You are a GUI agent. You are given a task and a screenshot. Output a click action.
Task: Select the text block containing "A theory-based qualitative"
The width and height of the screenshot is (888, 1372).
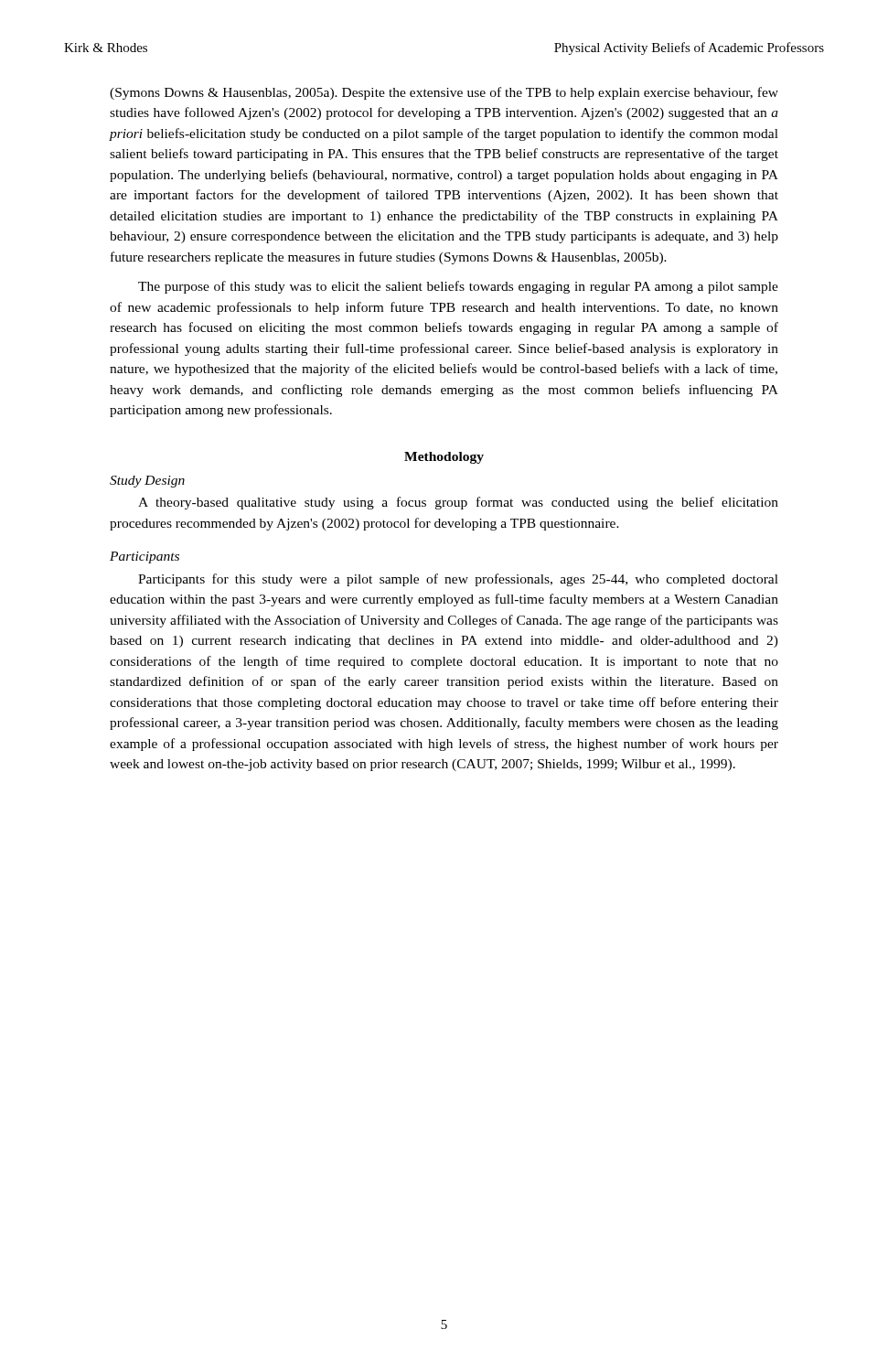(x=444, y=513)
